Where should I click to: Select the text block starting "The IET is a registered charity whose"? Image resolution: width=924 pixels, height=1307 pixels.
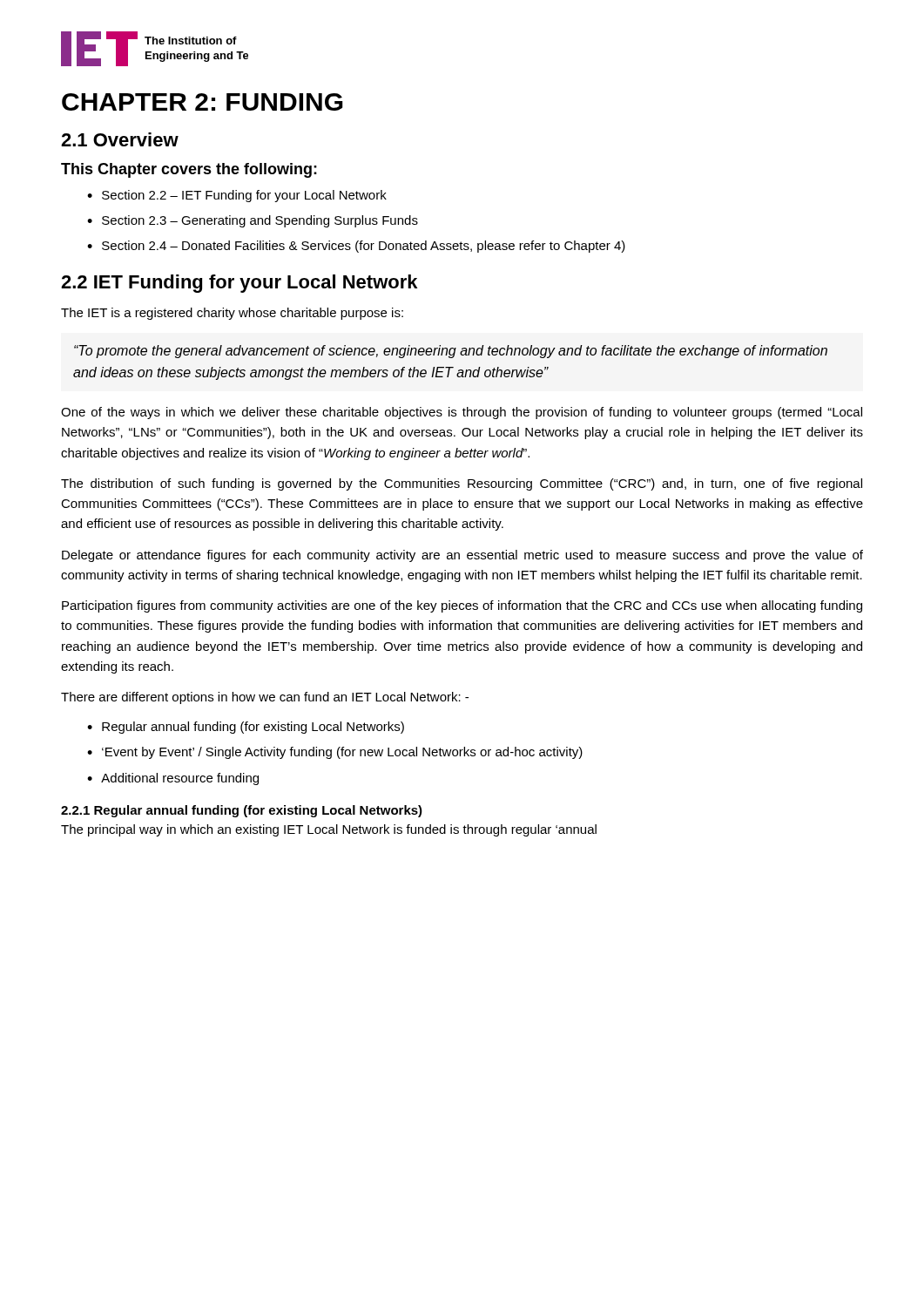tap(233, 312)
